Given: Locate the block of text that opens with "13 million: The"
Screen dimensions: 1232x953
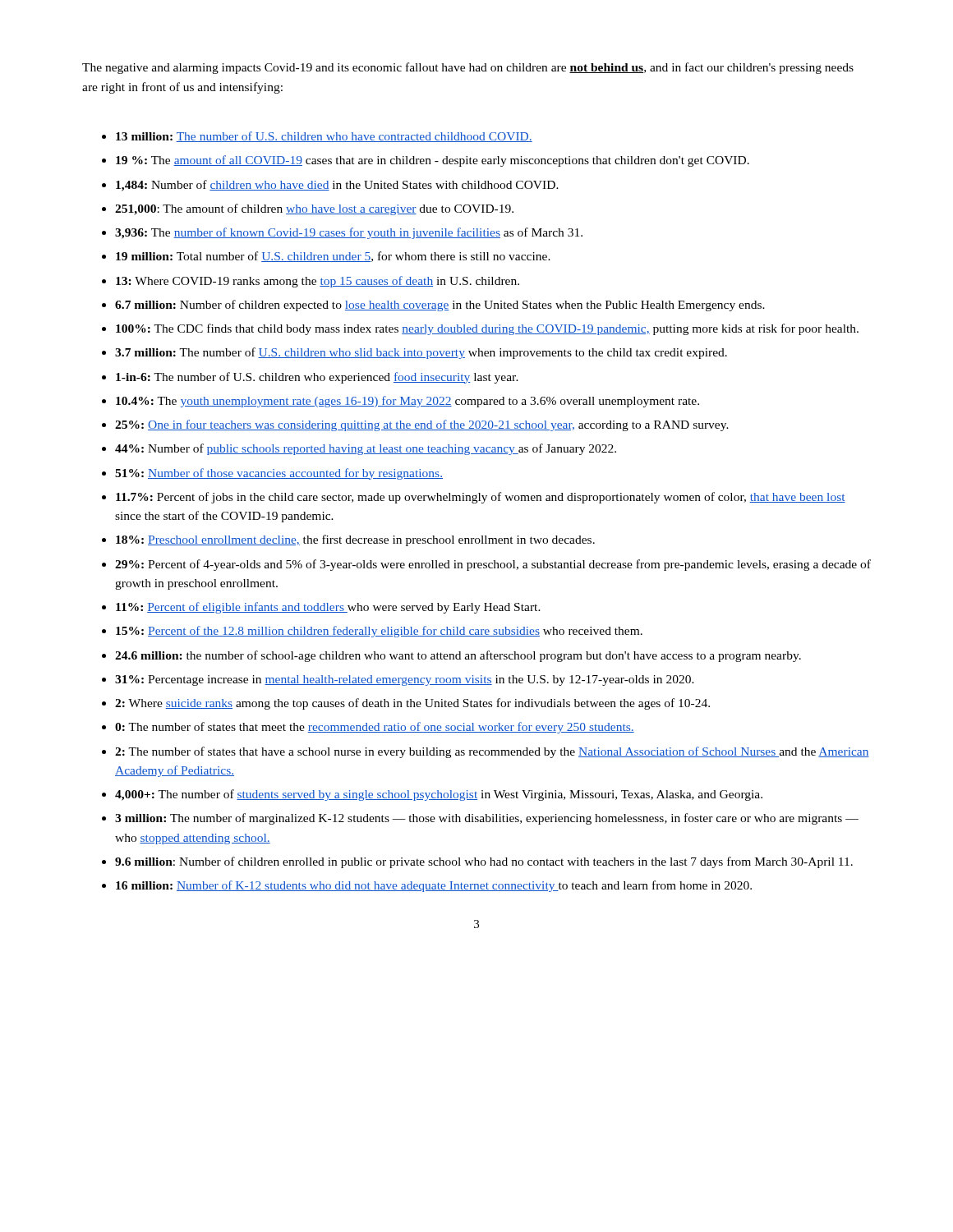Looking at the screenshot, I should [x=324, y=136].
